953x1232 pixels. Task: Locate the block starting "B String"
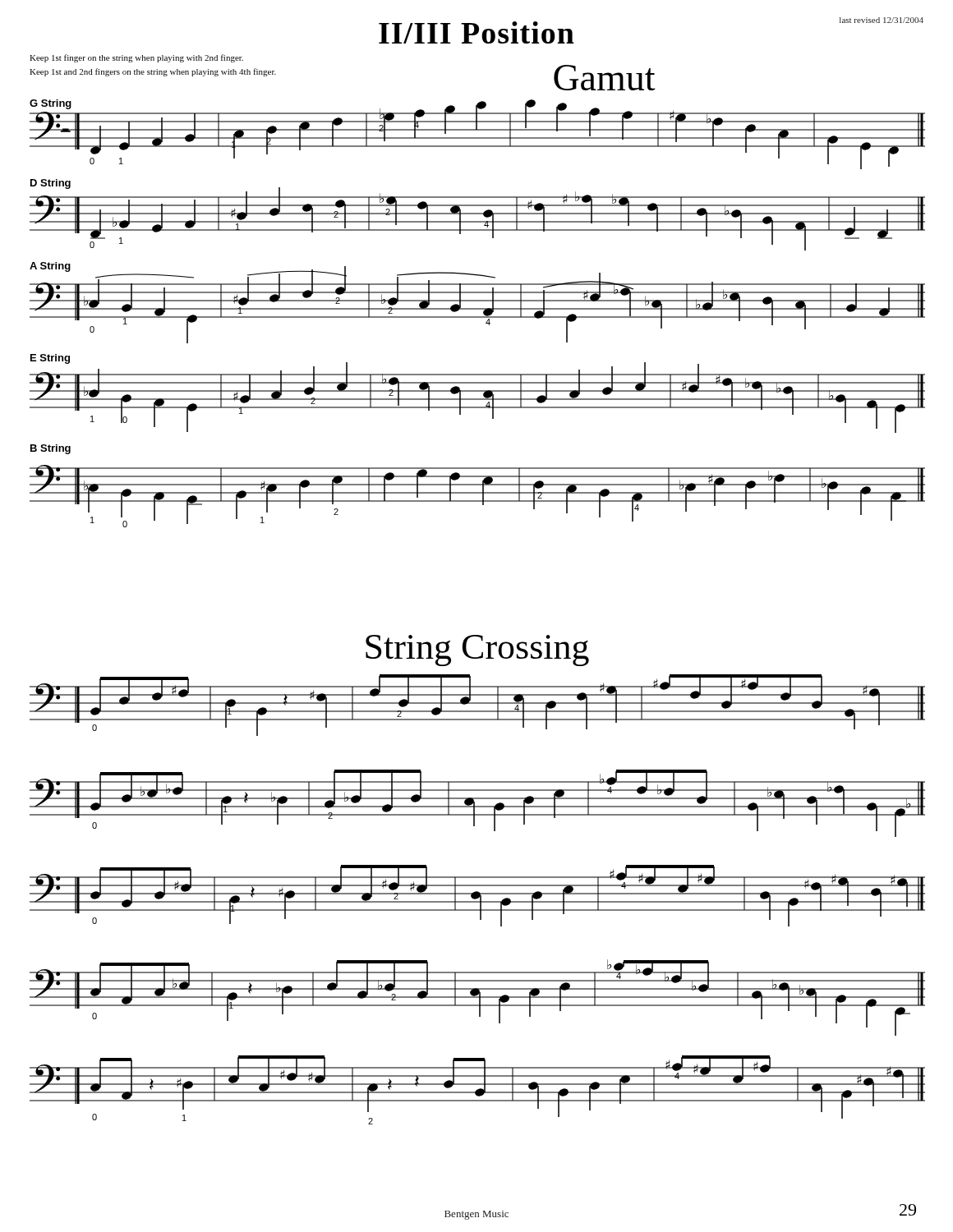[50, 448]
